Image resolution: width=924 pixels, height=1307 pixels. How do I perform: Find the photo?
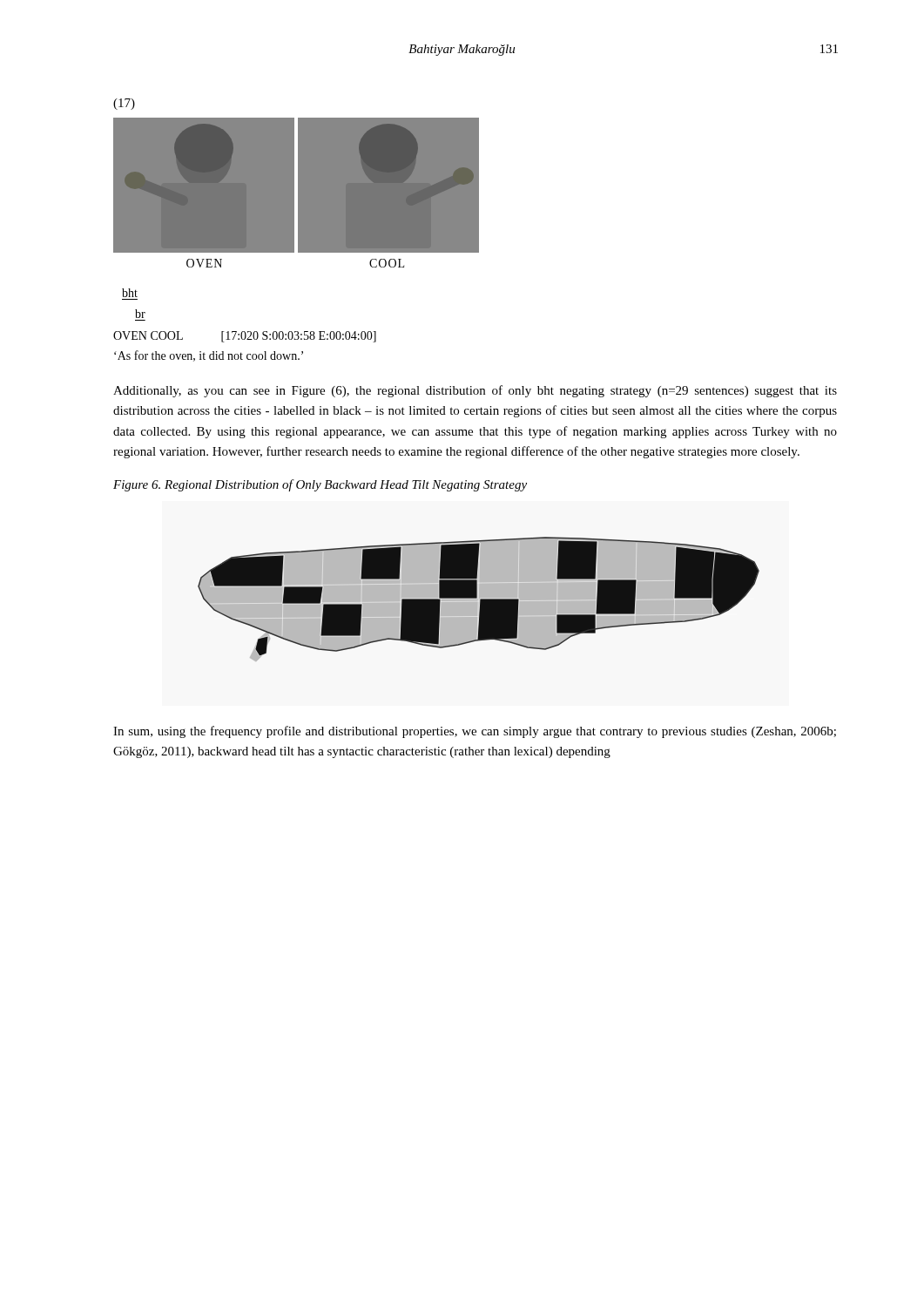coord(296,194)
